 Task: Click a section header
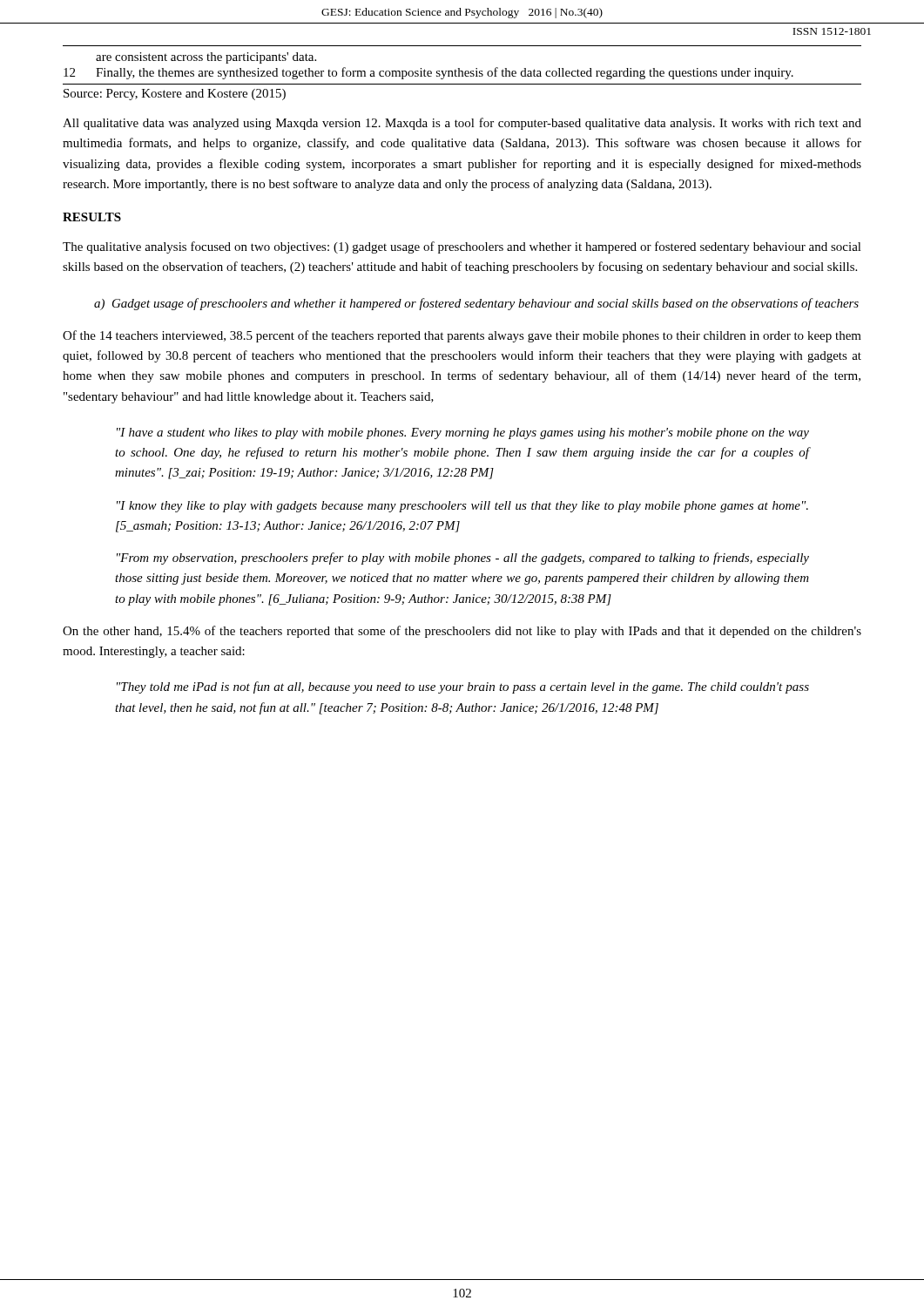click(92, 217)
